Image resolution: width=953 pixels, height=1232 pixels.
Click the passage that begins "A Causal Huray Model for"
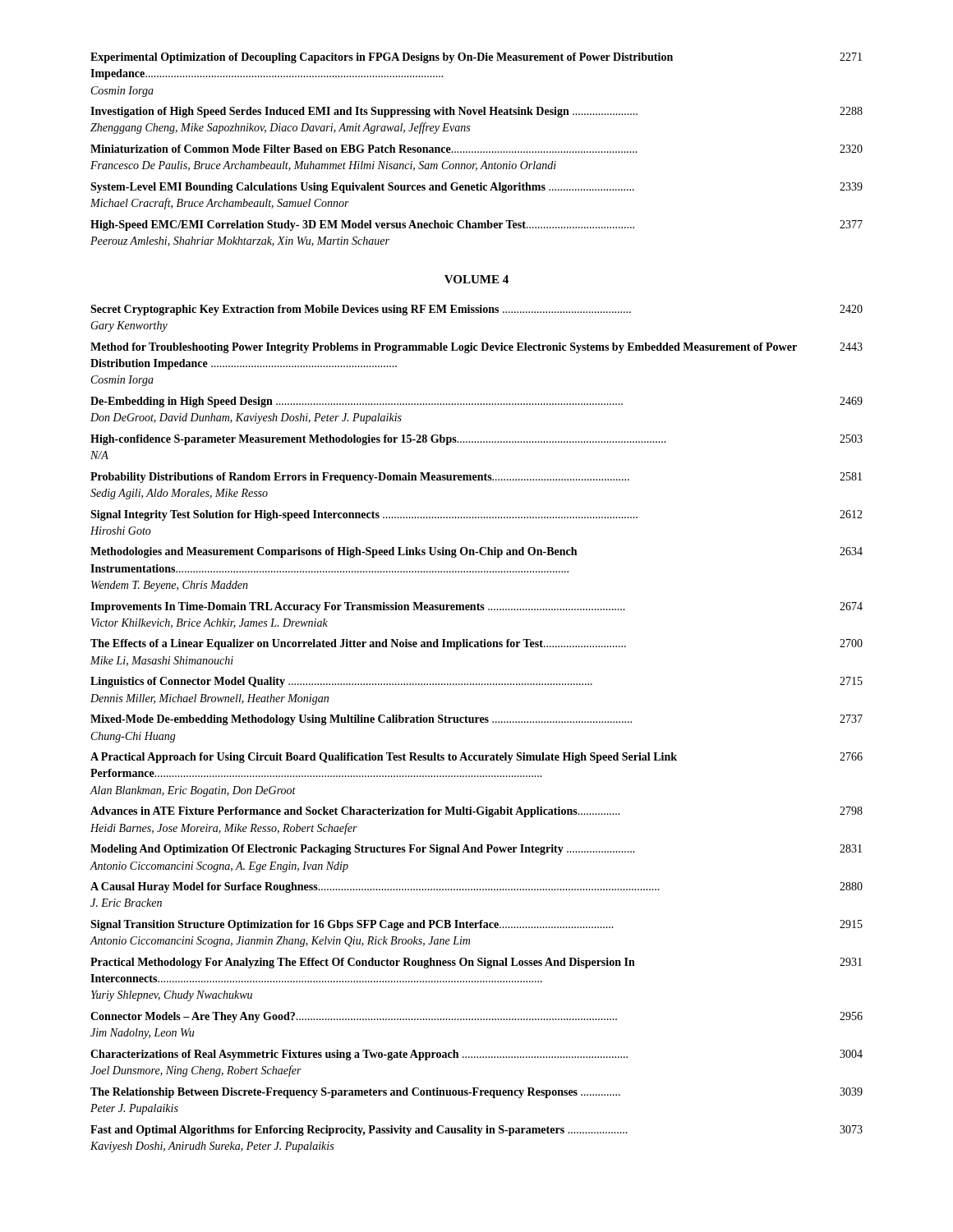476,895
